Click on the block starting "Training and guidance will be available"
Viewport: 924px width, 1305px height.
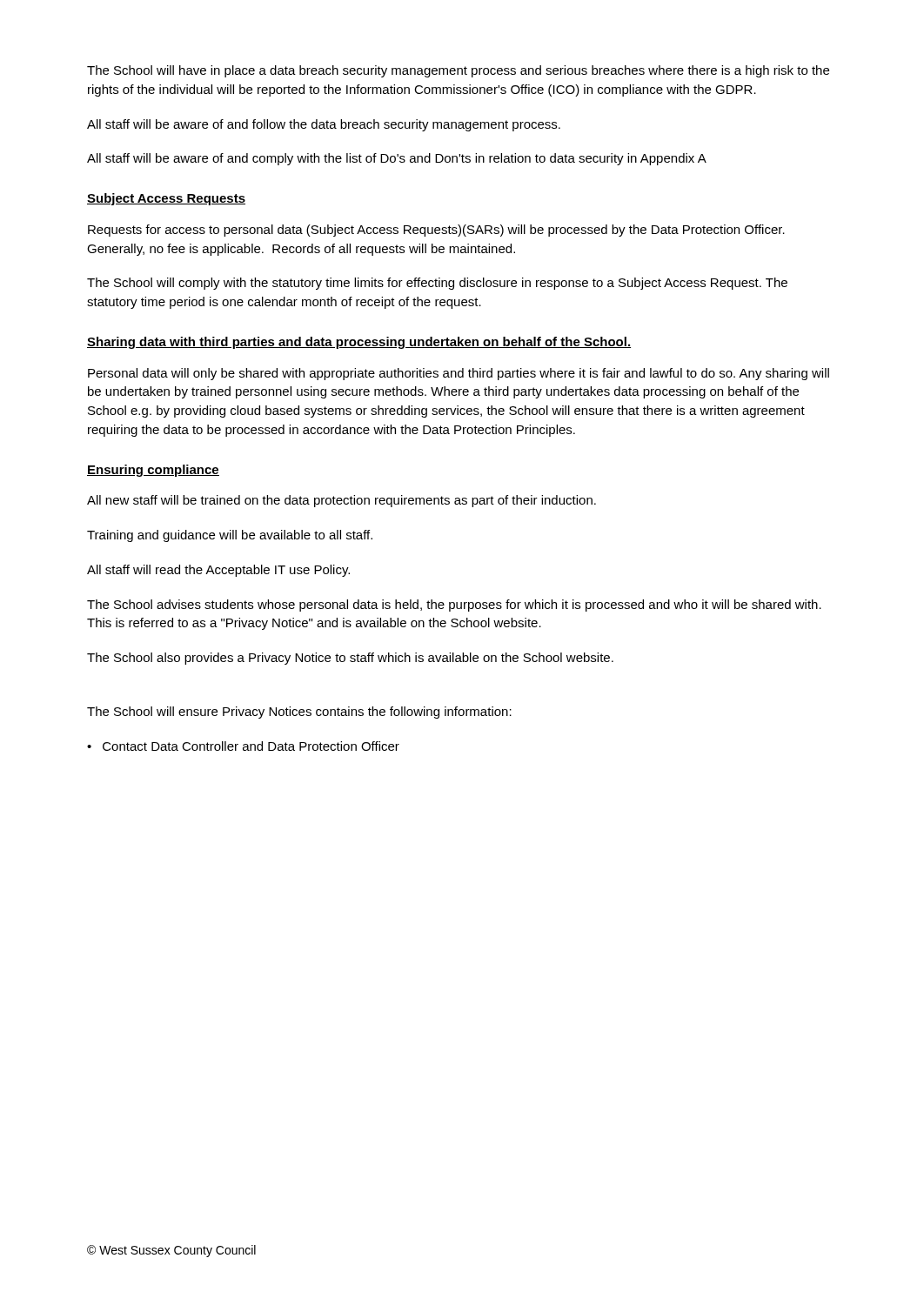(x=230, y=535)
